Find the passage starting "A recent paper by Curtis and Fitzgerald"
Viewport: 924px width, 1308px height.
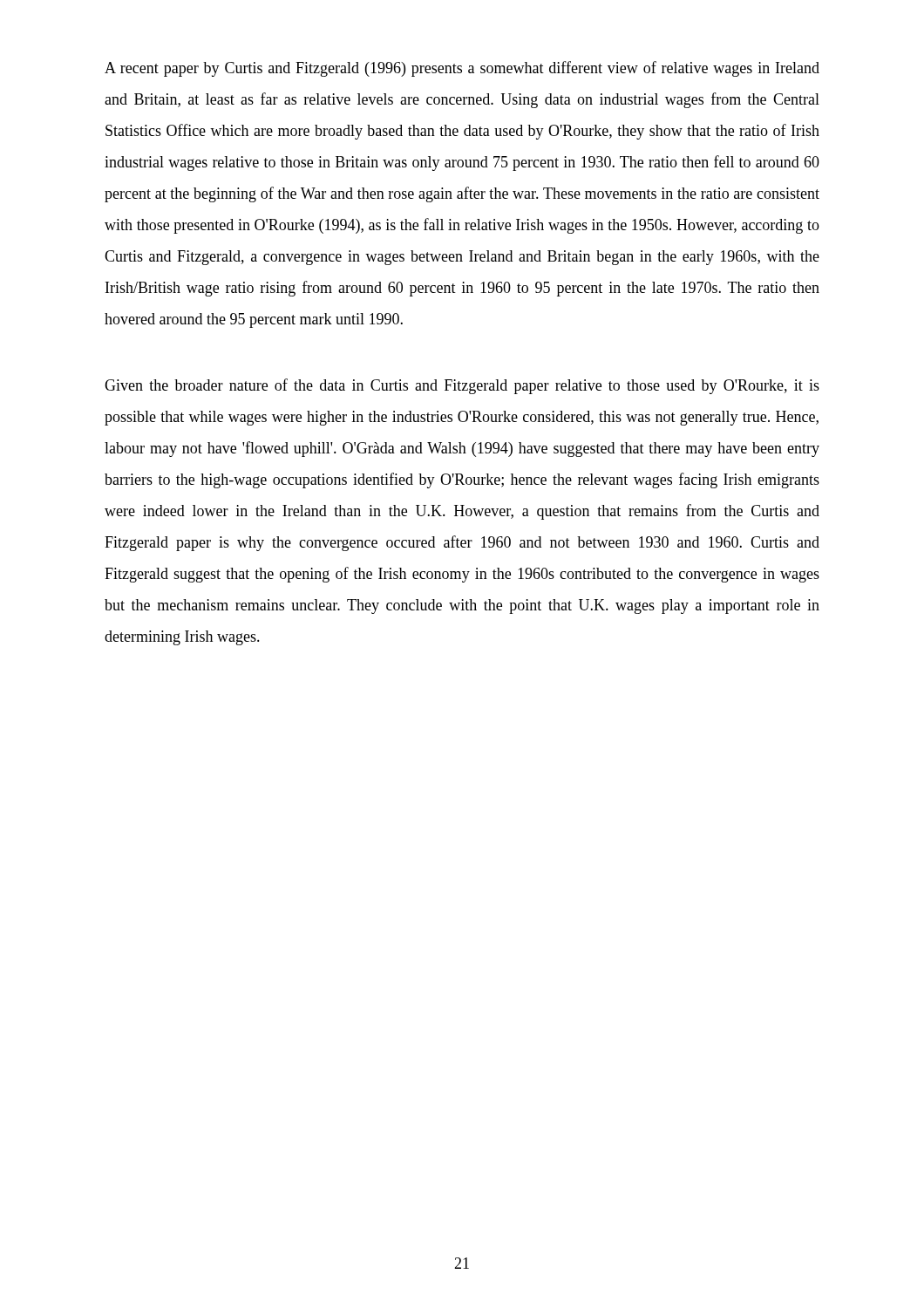(x=462, y=194)
